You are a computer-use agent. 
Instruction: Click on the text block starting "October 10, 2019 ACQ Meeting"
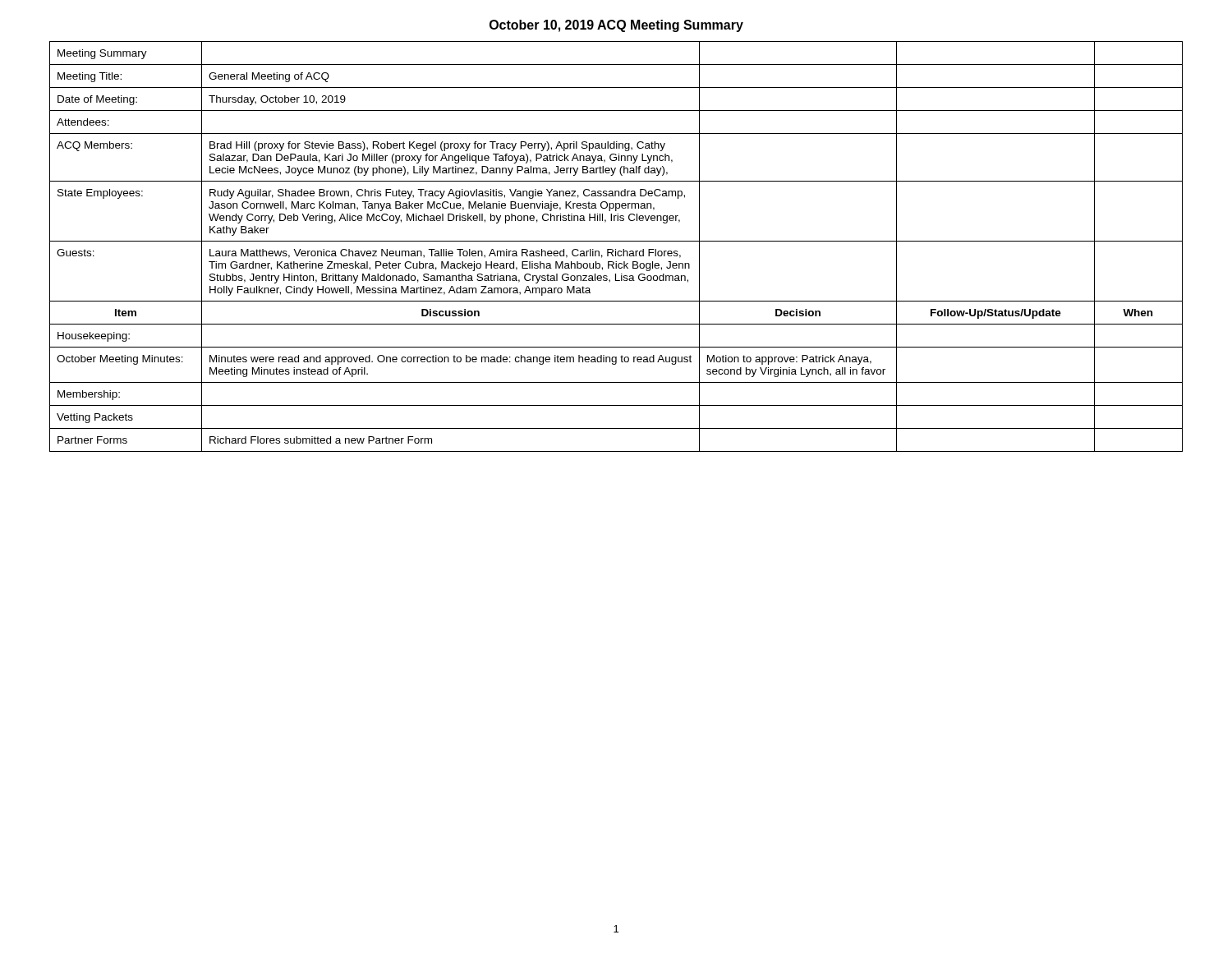616,25
